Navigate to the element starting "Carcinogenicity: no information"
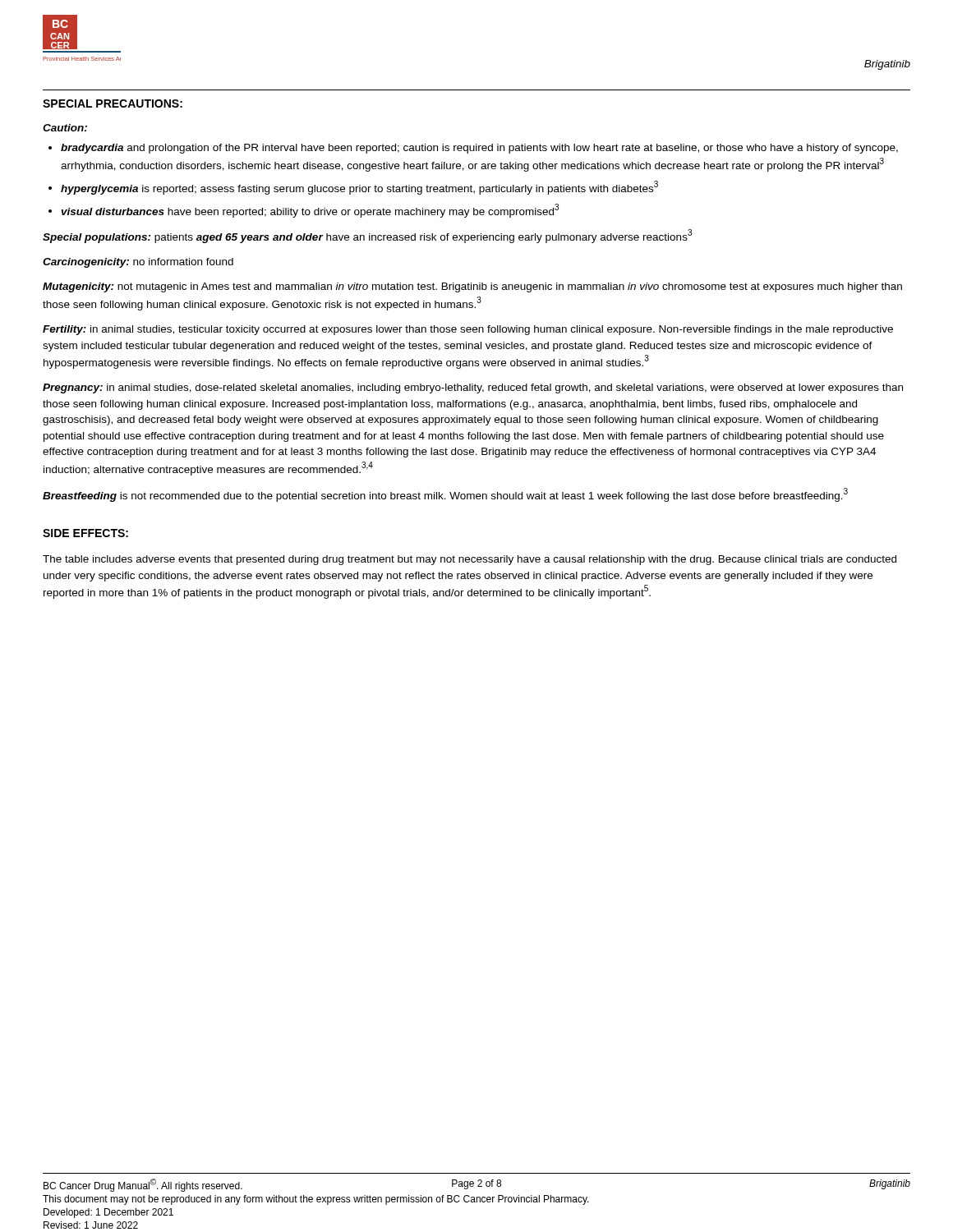The width and height of the screenshot is (953, 1232). (x=138, y=261)
